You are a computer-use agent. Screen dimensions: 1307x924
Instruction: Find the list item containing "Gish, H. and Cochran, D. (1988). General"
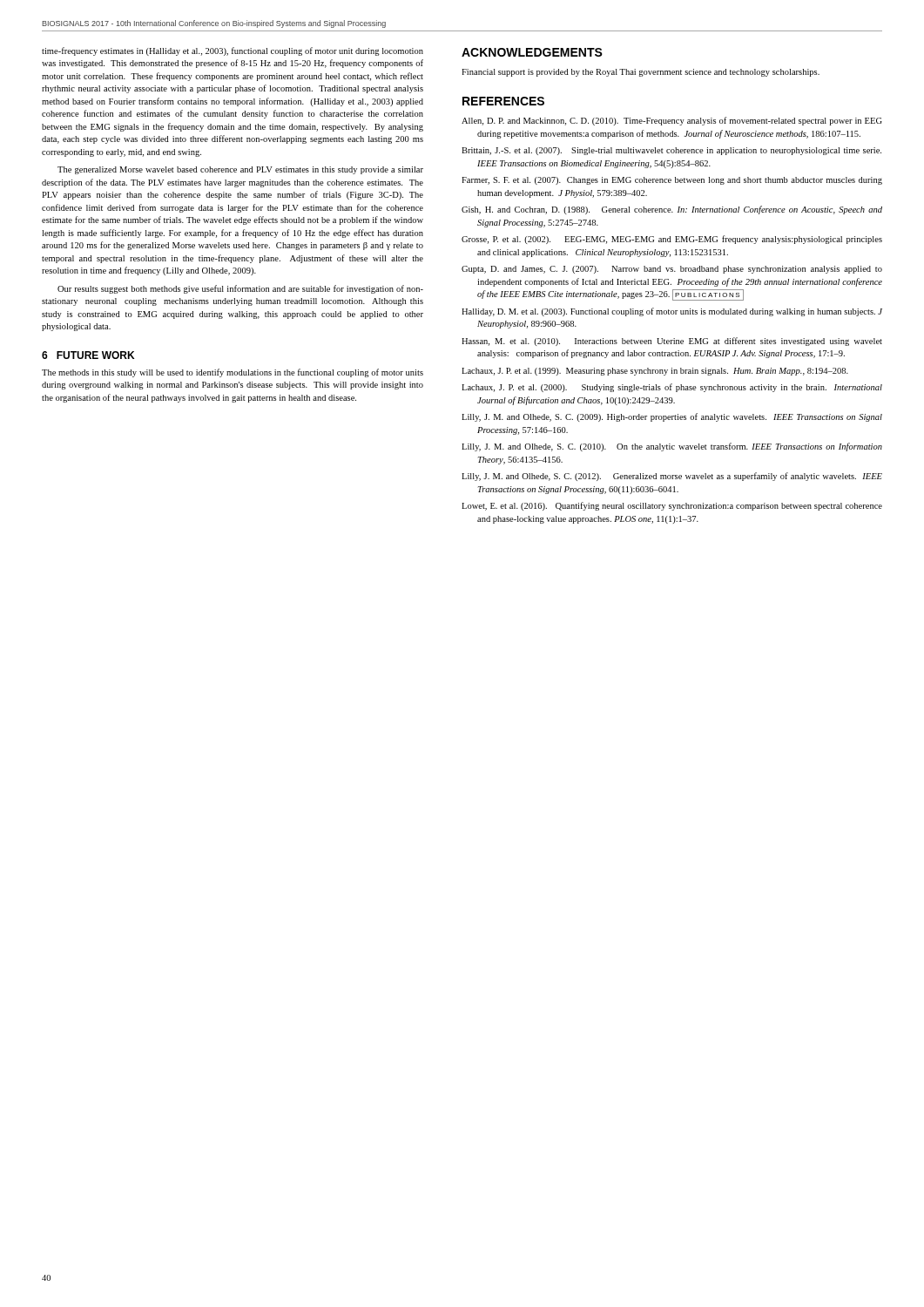672,217
